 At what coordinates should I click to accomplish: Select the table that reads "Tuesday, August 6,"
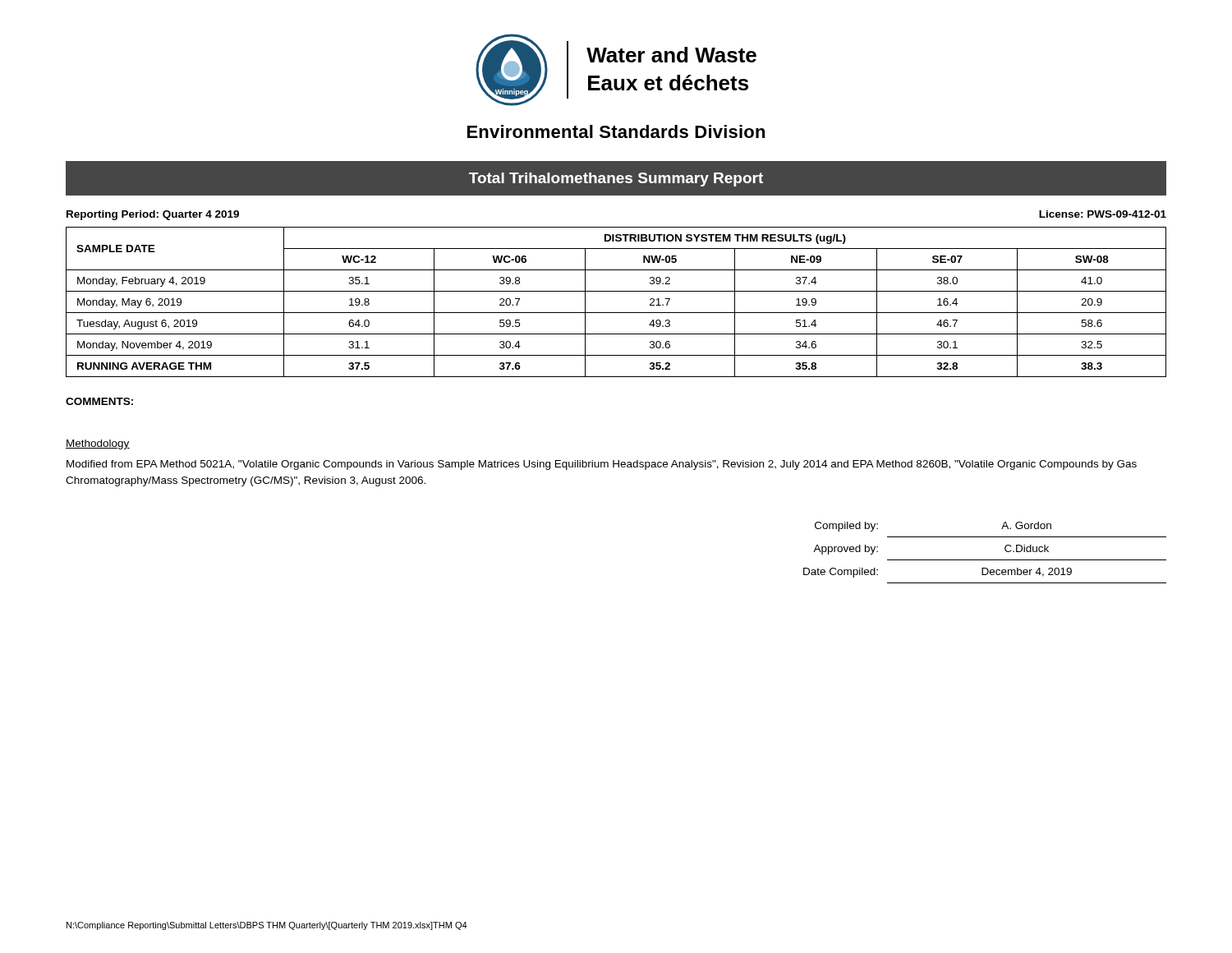click(x=616, y=302)
